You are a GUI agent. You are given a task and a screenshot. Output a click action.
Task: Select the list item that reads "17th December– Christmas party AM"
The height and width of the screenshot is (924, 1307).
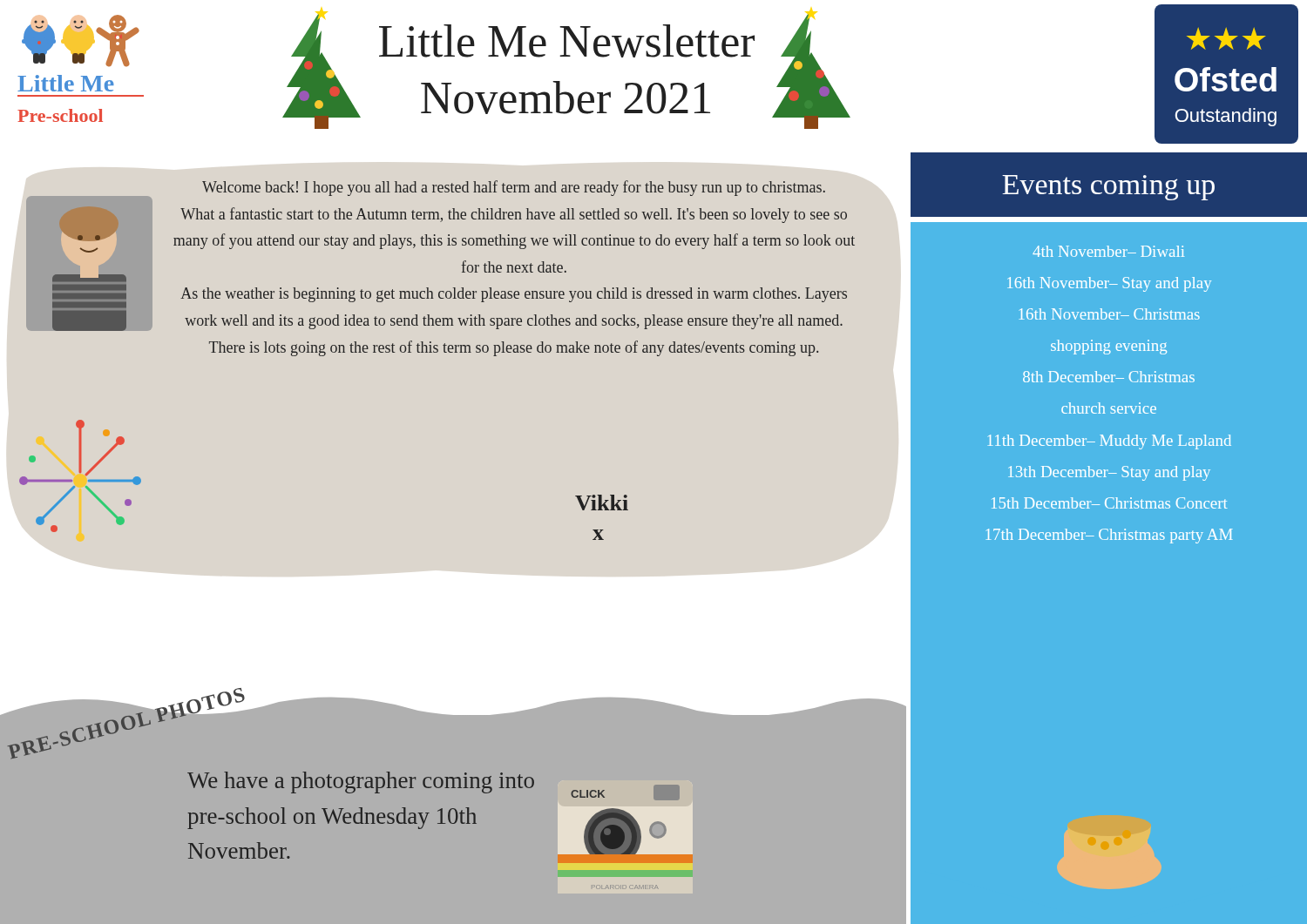pyautogui.click(x=1109, y=534)
